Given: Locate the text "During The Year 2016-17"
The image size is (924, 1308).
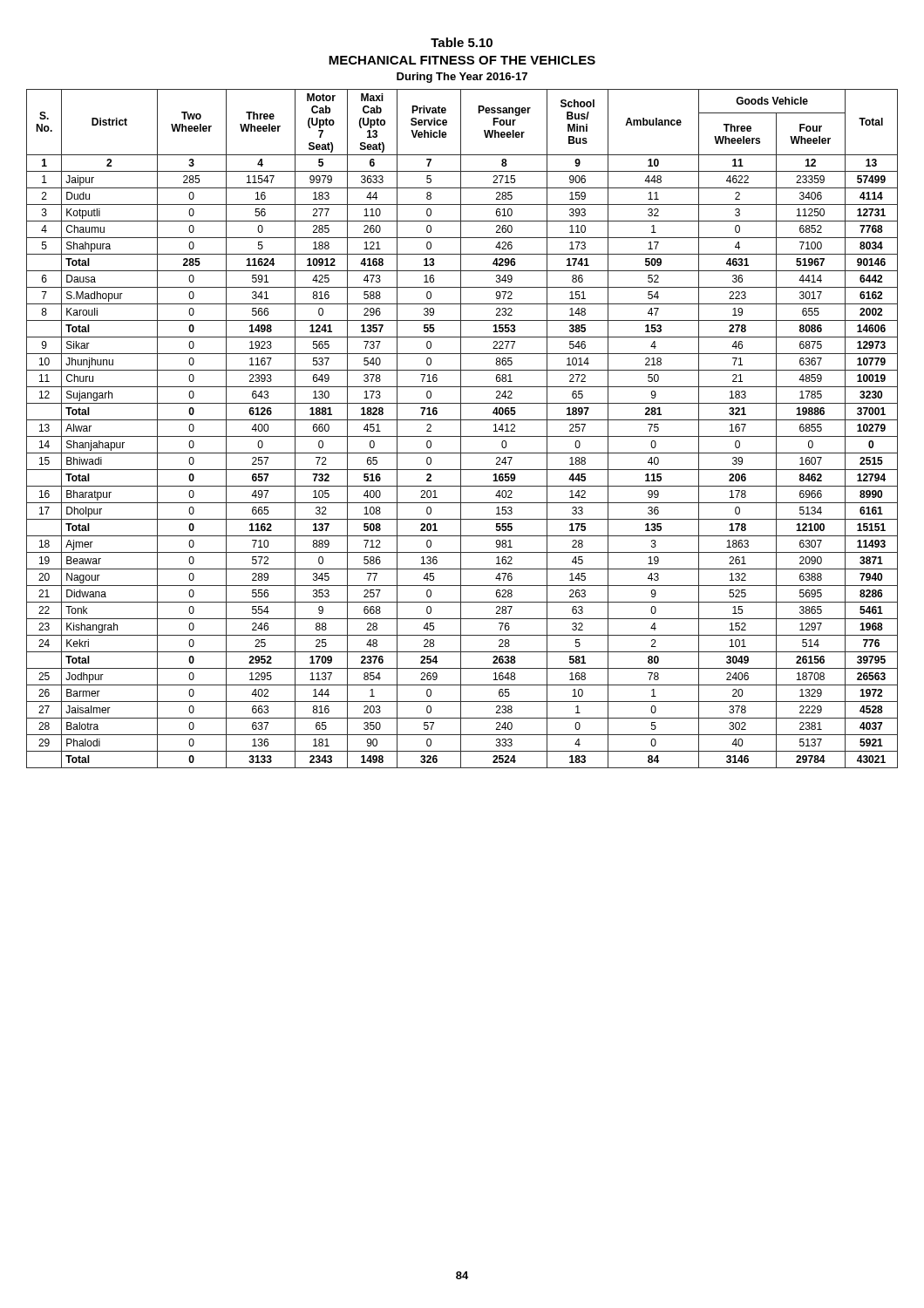Looking at the screenshot, I should (462, 76).
